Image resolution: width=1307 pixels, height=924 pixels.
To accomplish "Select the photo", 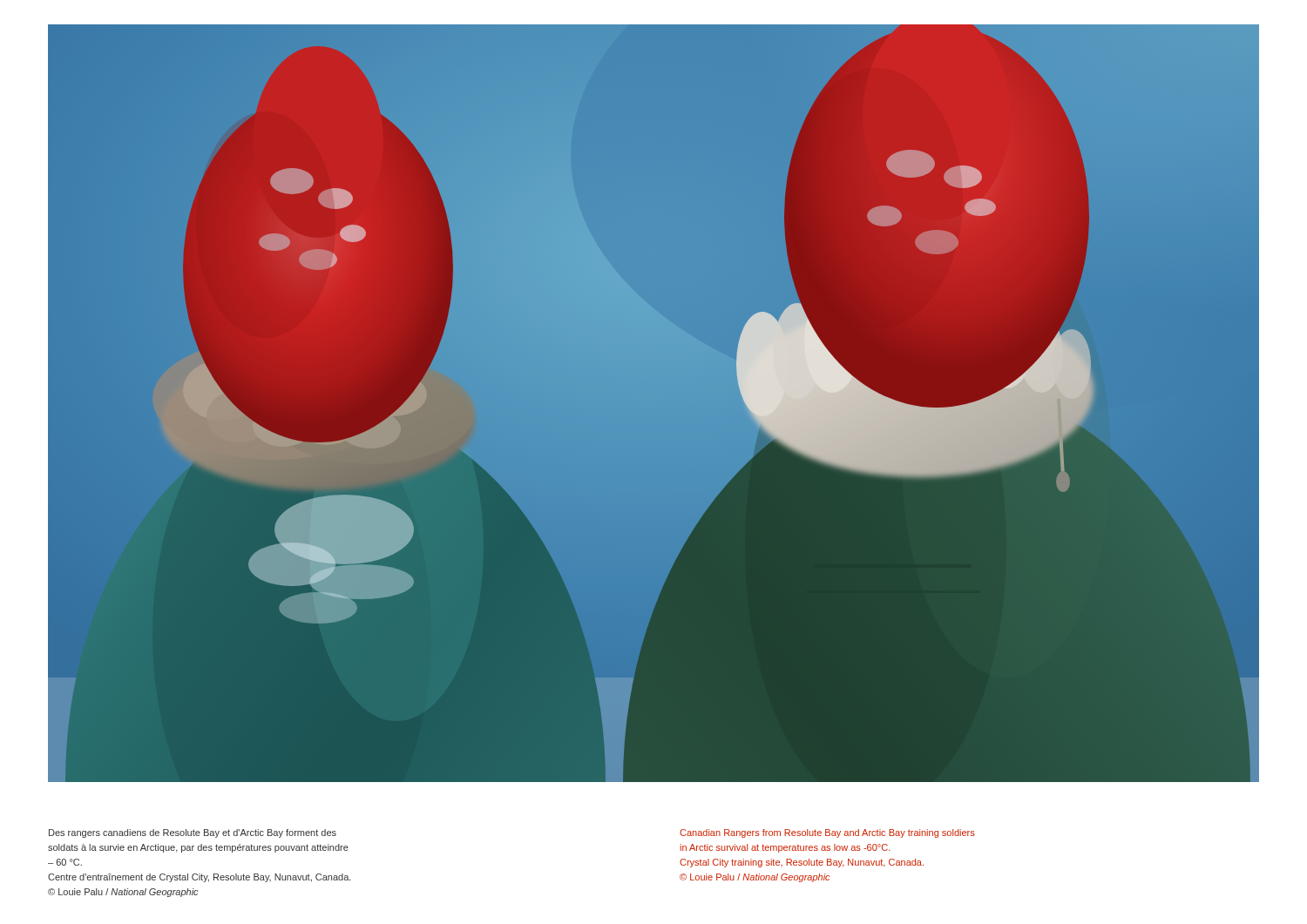I will tap(654, 403).
